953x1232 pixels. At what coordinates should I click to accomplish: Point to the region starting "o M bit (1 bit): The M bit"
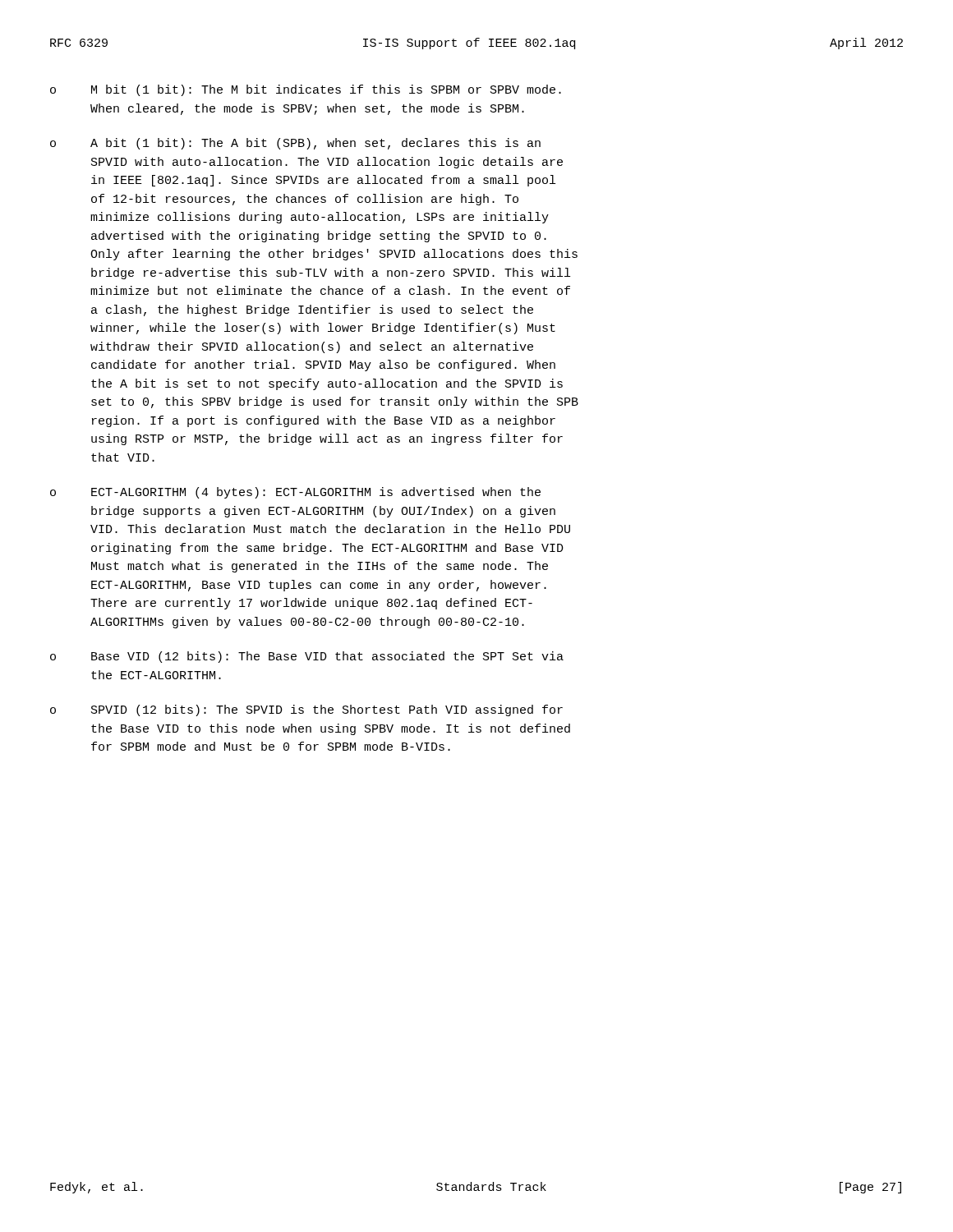click(476, 101)
